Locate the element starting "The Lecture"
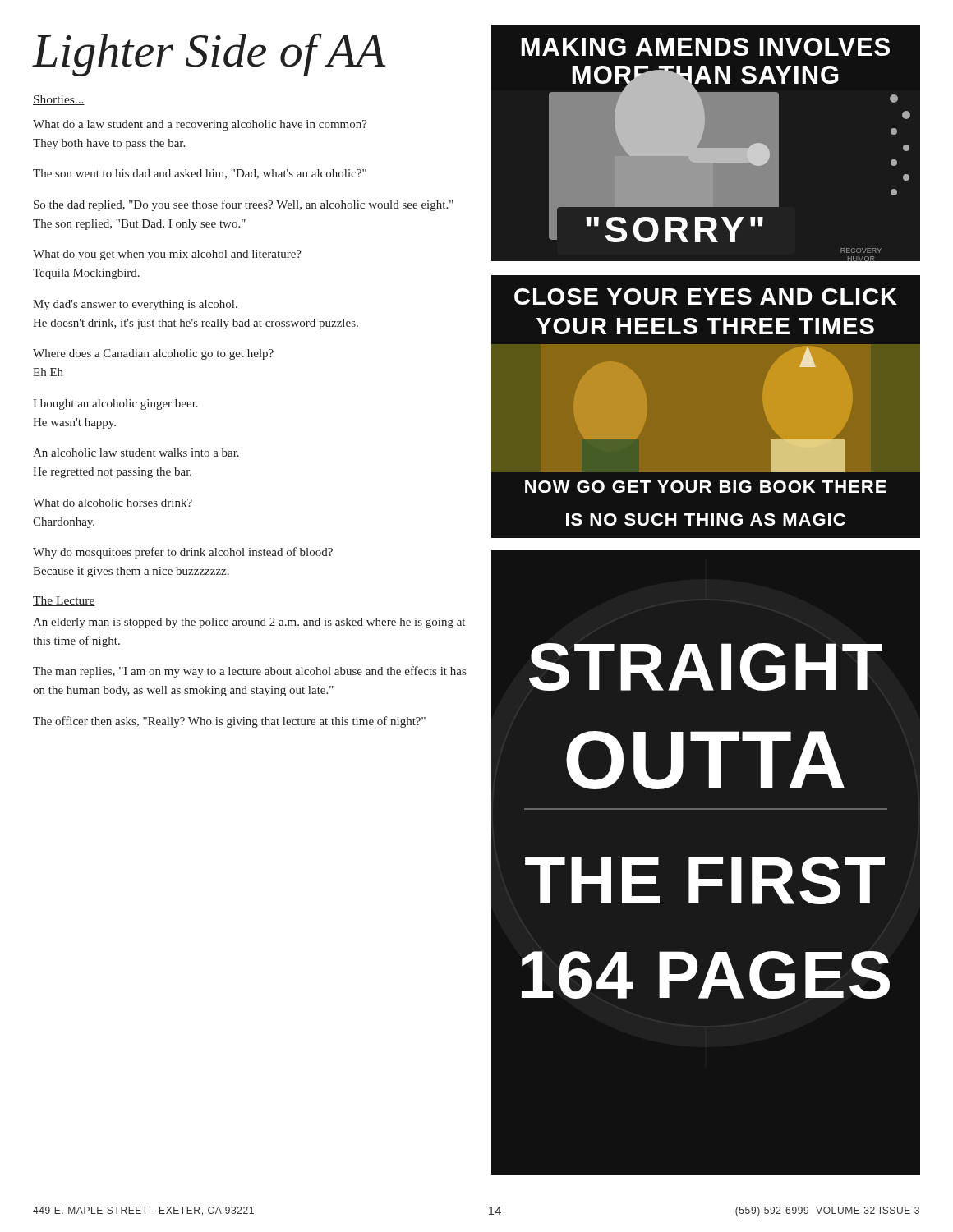The width and height of the screenshot is (953, 1232). point(64,600)
